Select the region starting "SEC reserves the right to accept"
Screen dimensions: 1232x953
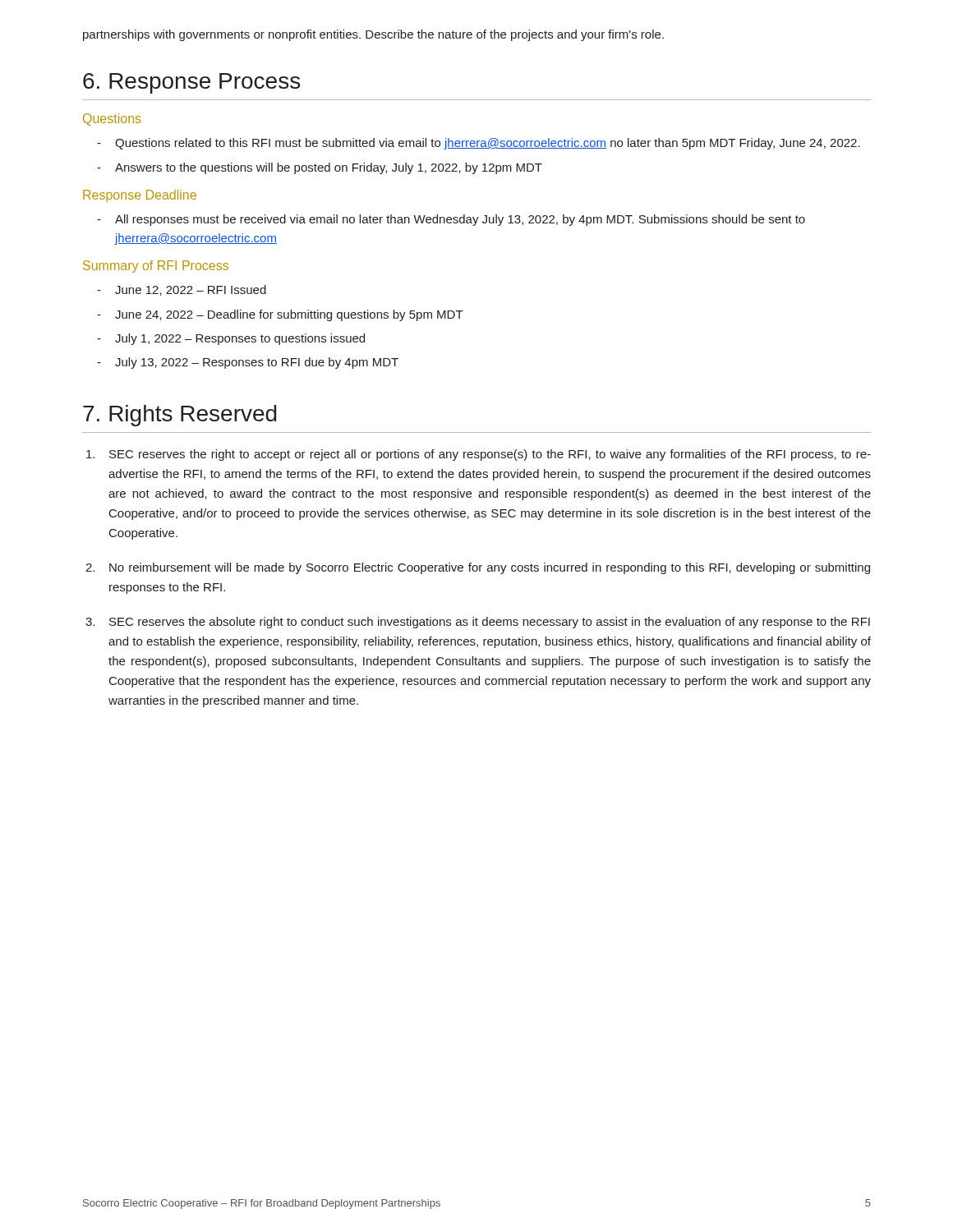coord(478,494)
